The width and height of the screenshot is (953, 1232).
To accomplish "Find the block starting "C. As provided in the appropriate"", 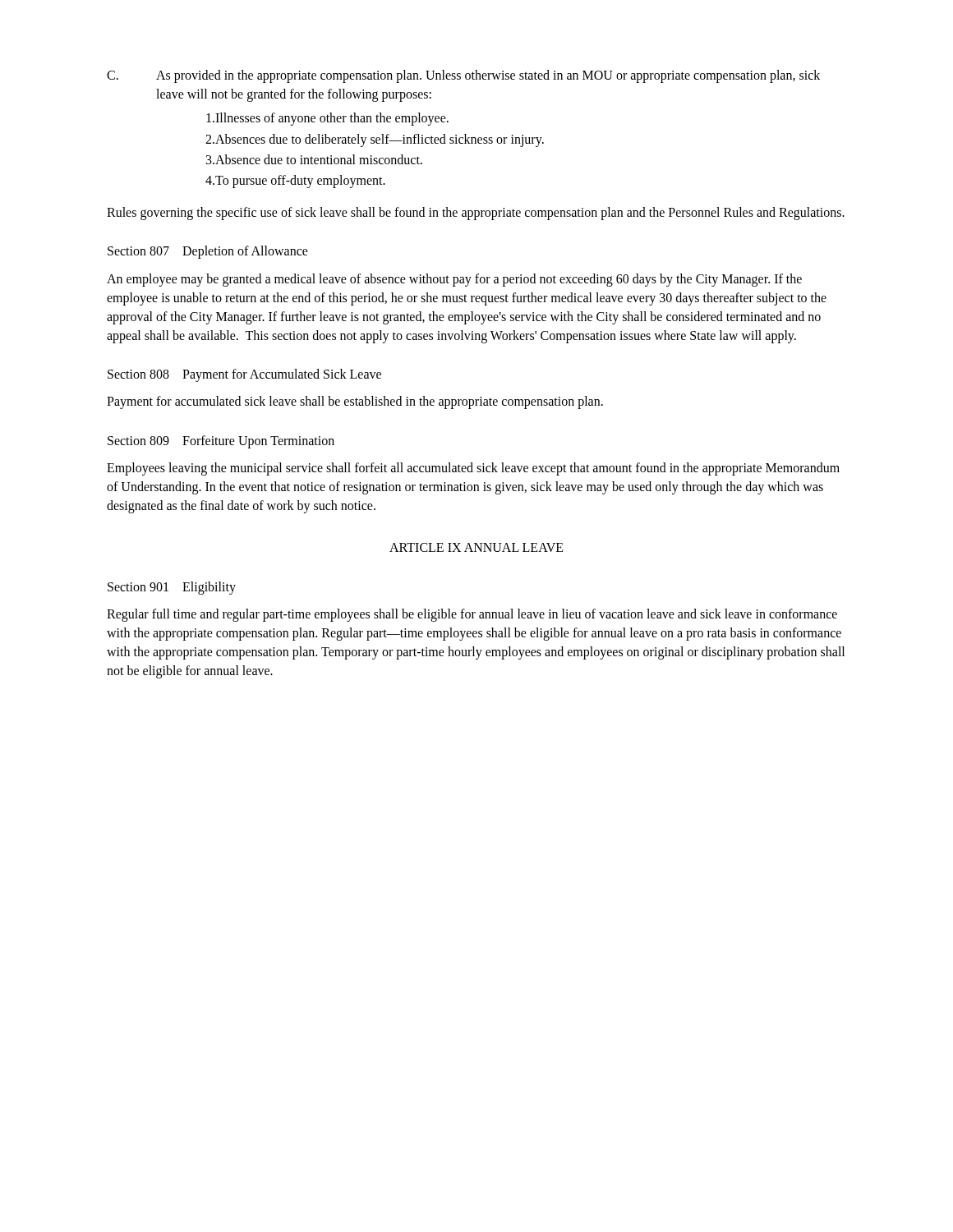I will tap(476, 85).
